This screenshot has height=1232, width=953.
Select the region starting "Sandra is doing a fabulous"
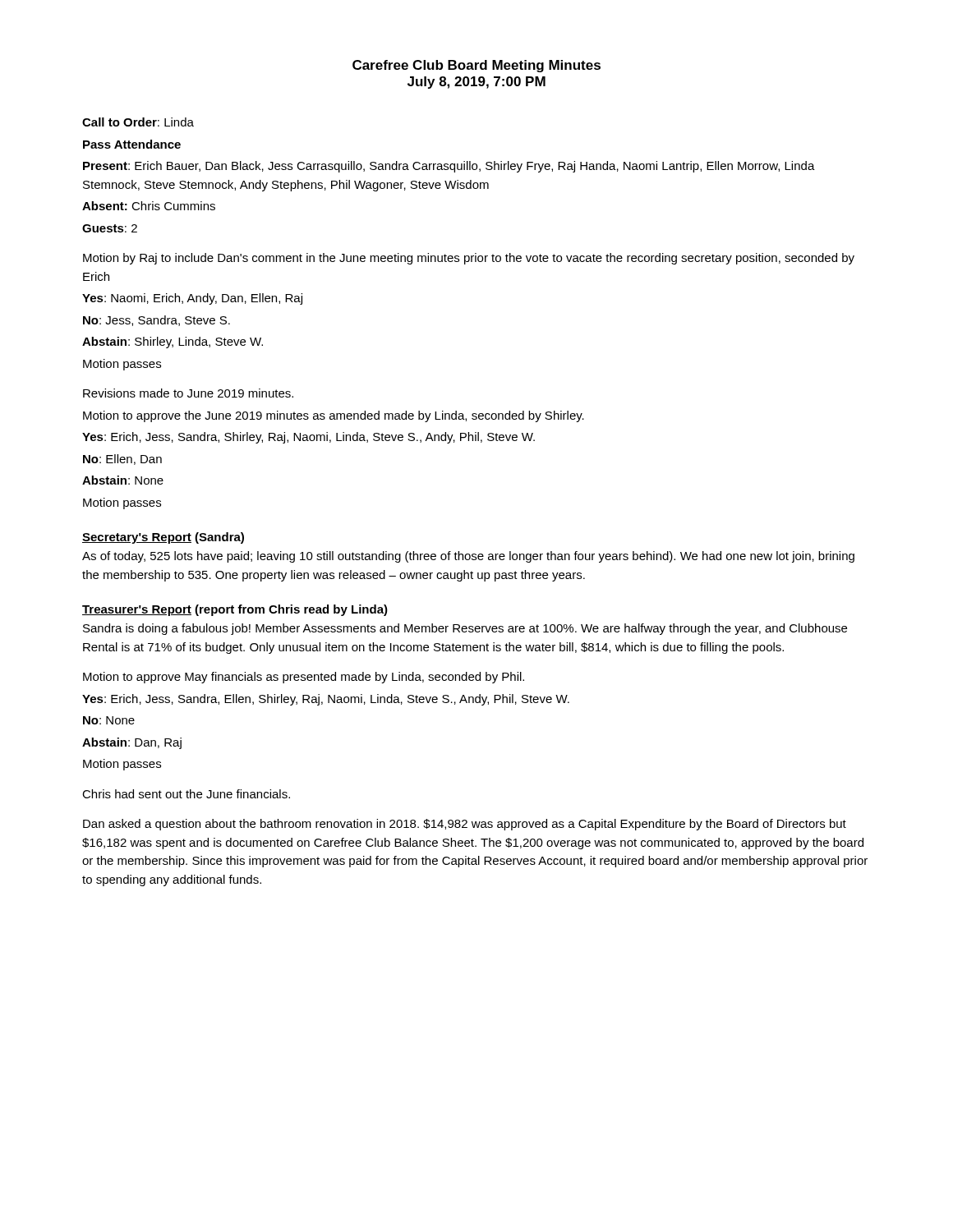pos(476,638)
